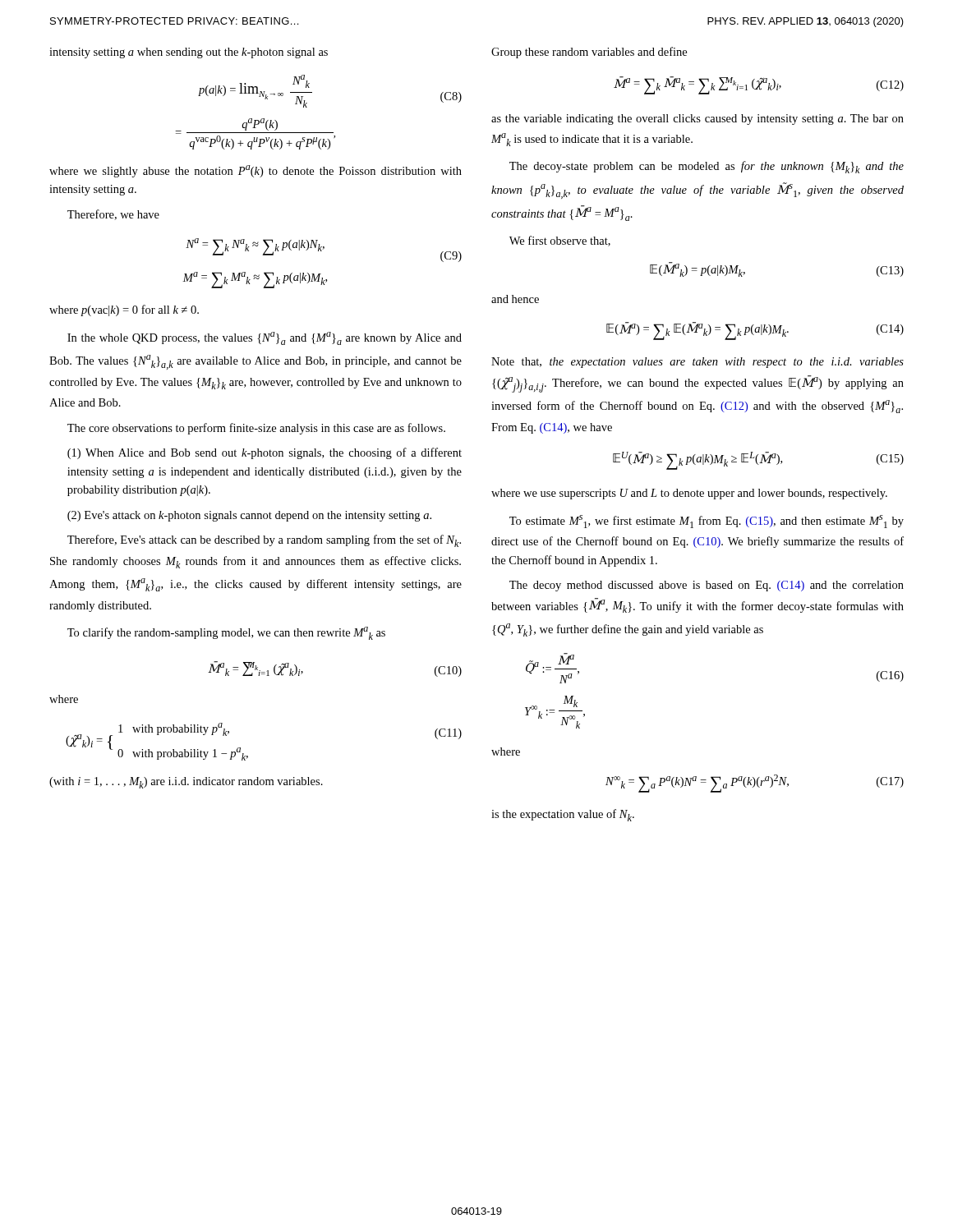The width and height of the screenshot is (953, 1232).
Task: Locate the block starting "𝔼(M̄a) = ∑k 𝔼(M̄ak)"
Action: click(698, 330)
